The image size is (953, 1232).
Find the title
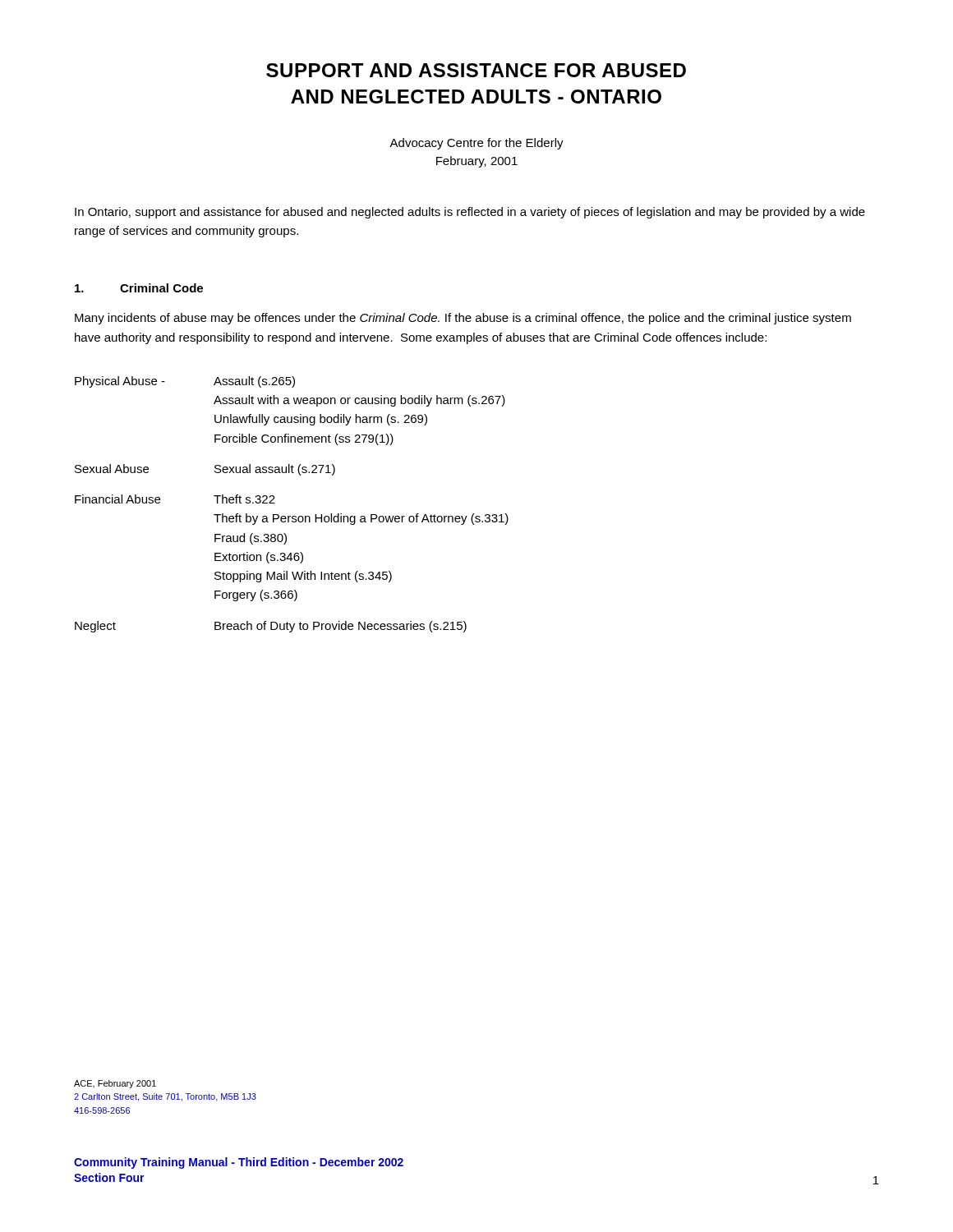[x=476, y=84]
